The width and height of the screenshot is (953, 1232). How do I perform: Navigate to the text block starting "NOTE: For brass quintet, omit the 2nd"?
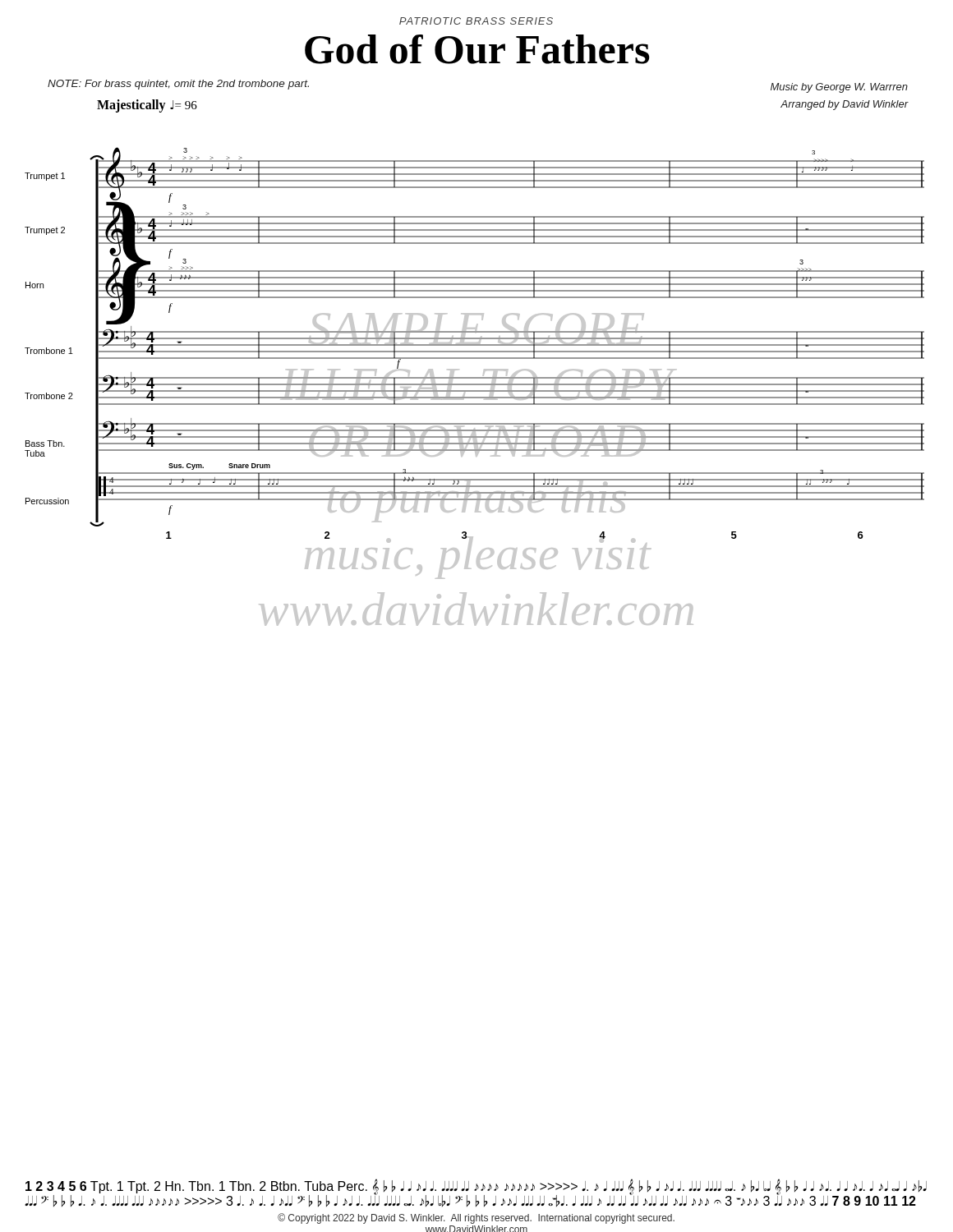179,83
